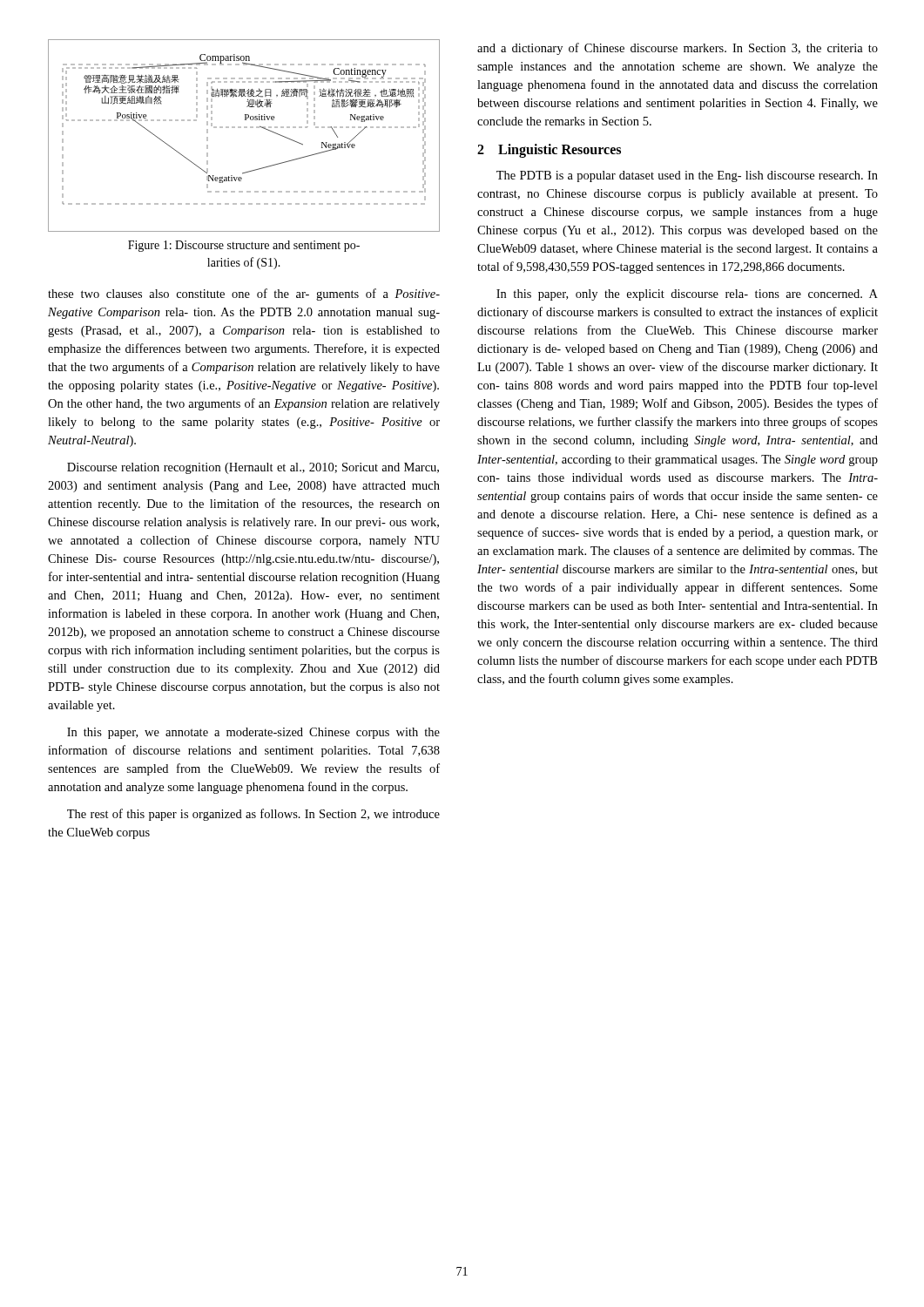Locate the section header

point(678,150)
